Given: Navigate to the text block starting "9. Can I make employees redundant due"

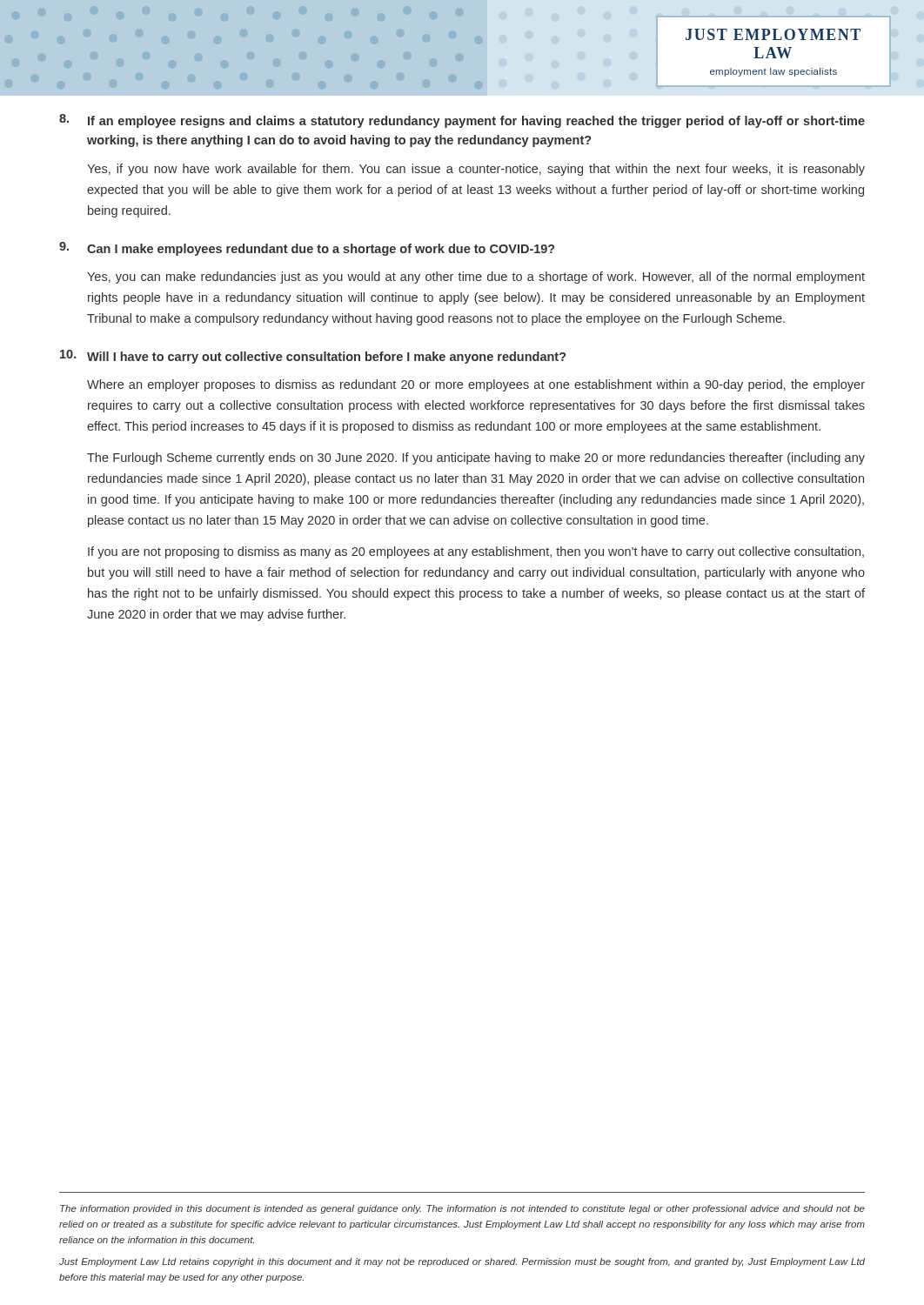Looking at the screenshot, I should (462, 284).
